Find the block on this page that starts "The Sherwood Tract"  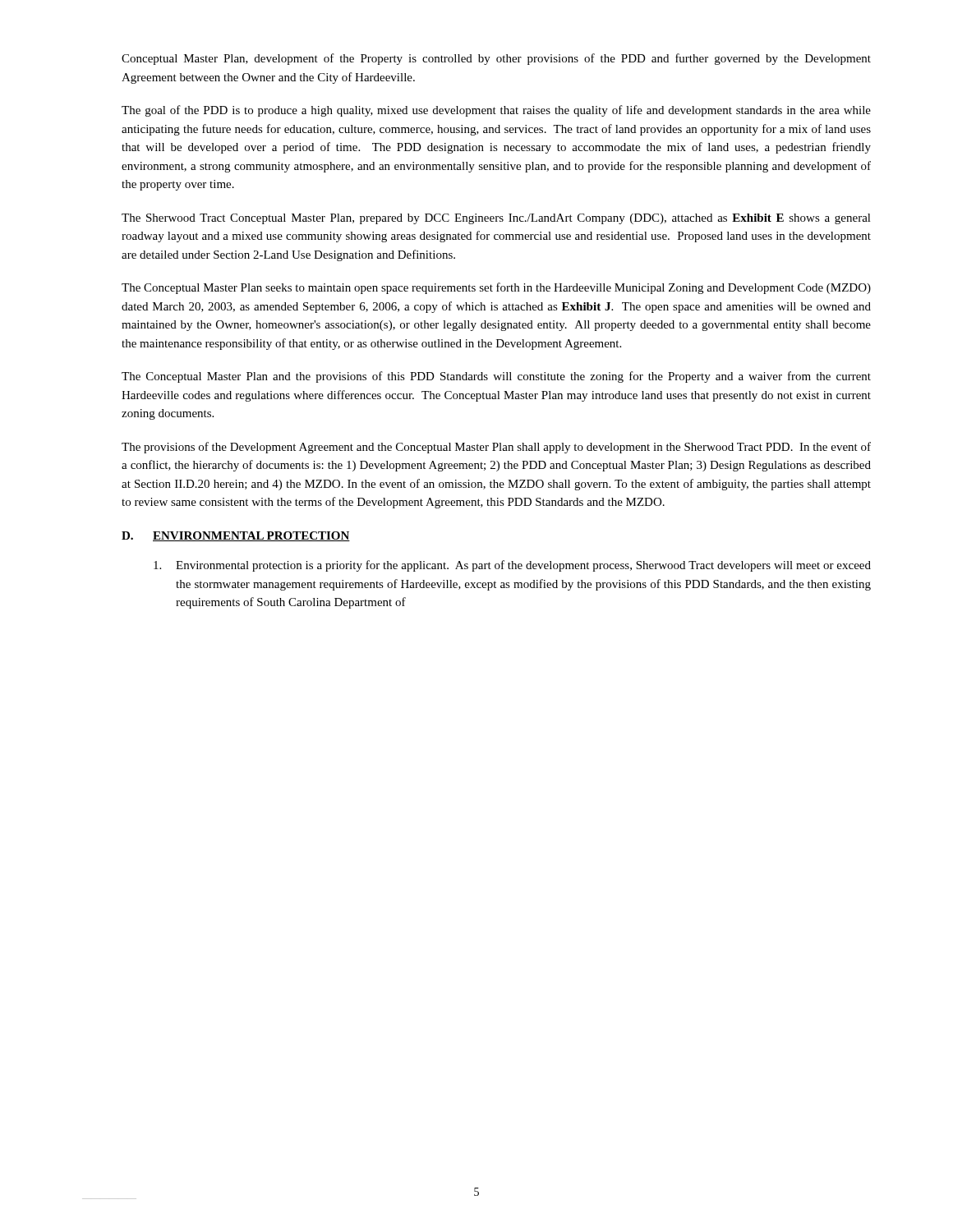coord(496,236)
